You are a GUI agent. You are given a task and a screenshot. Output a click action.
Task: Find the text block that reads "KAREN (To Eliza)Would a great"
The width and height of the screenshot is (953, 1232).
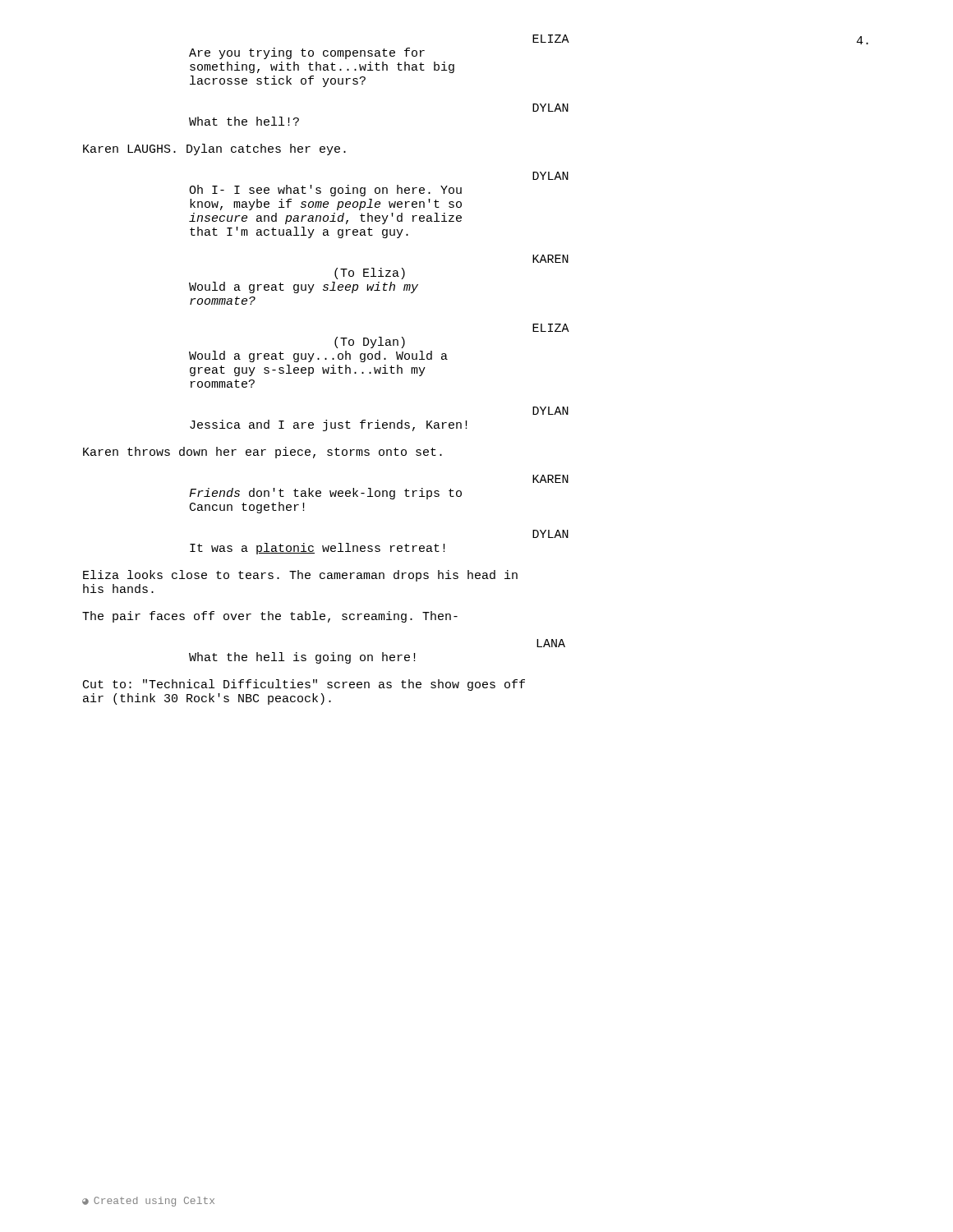[550, 259]
